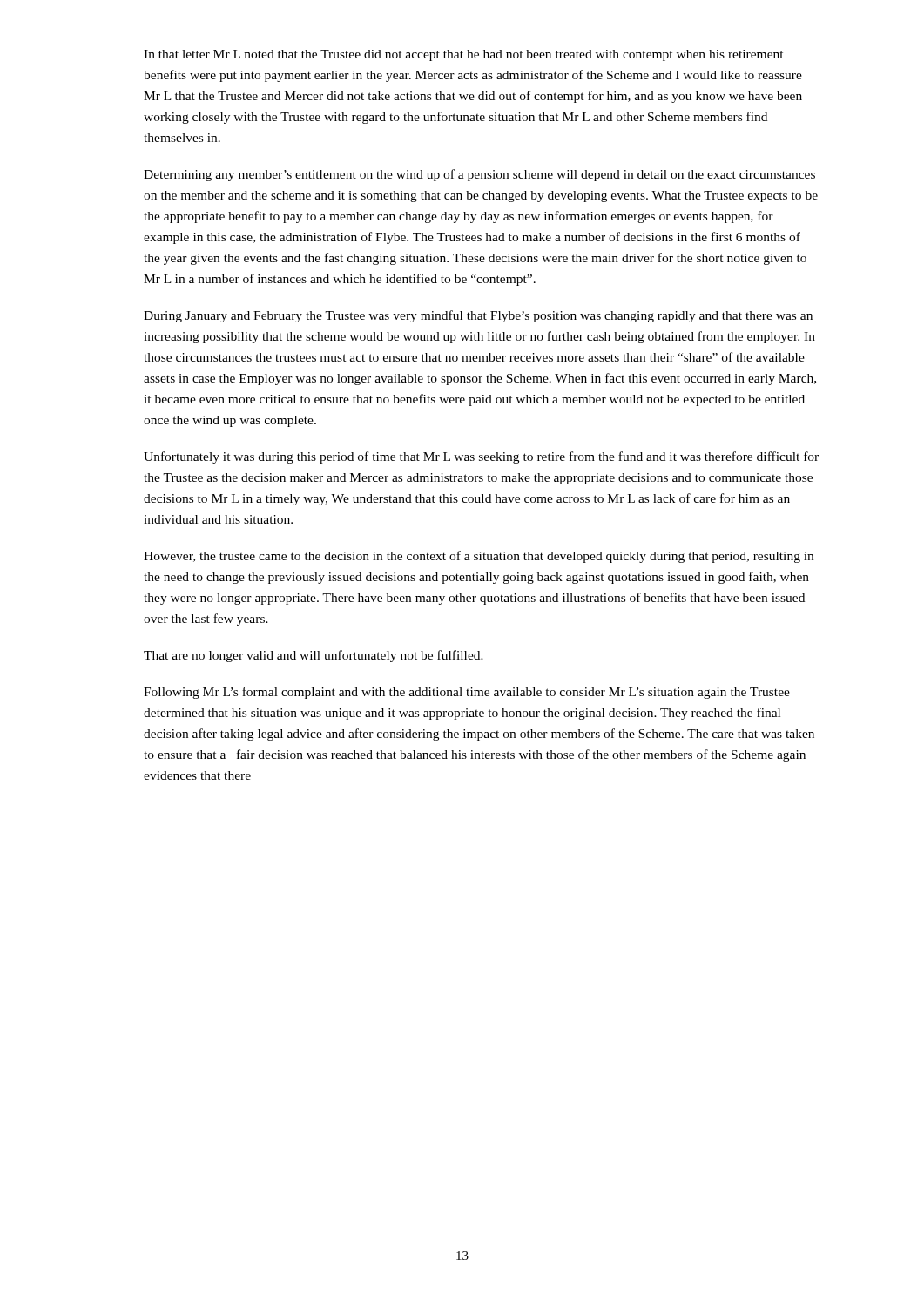Find the block on this page that starts "That are no longer valid and will unfortunately"
The width and height of the screenshot is (924, 1307).
click(314, 655)
